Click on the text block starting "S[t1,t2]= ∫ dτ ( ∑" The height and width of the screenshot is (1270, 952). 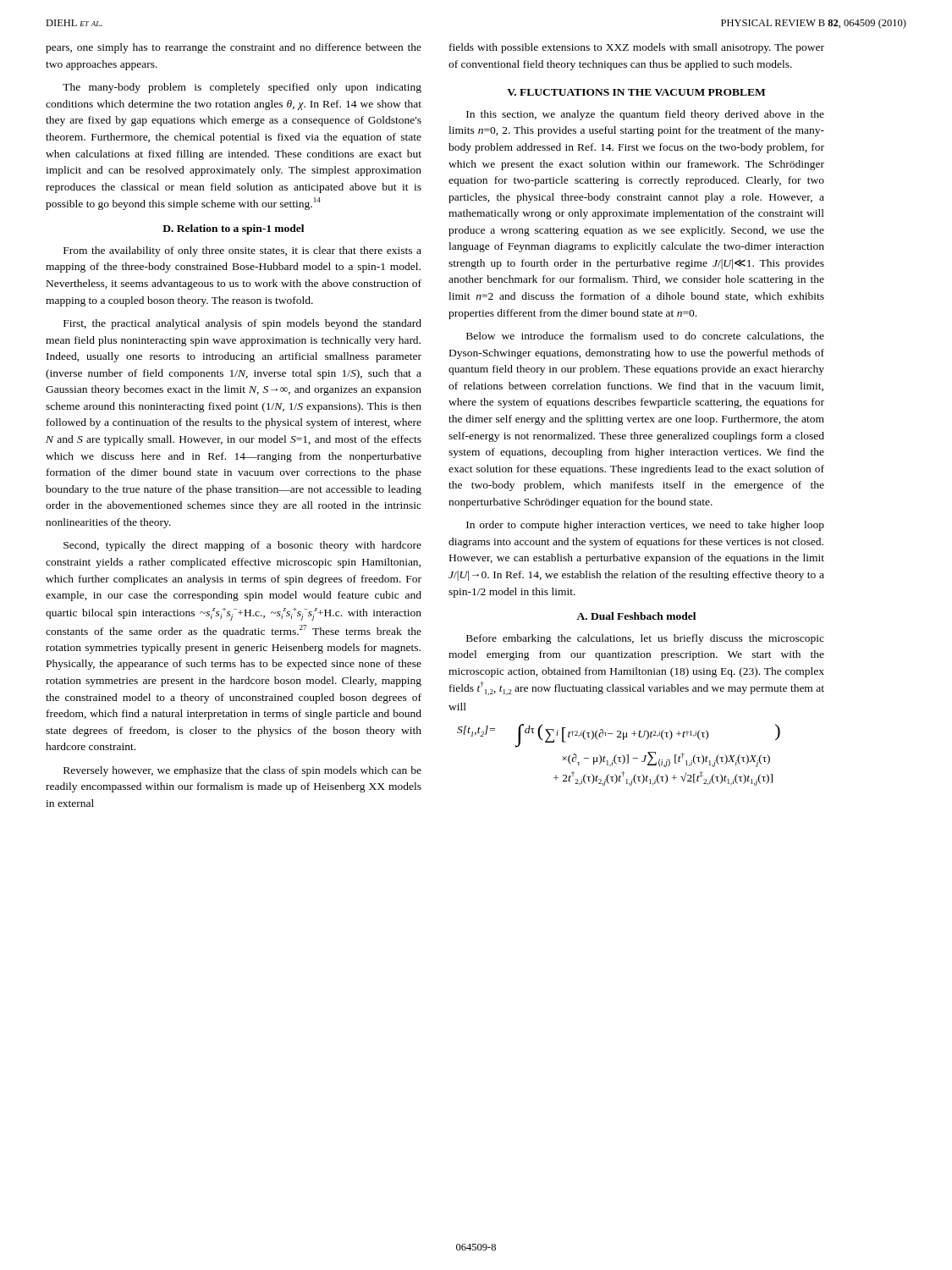pos(636,755)
